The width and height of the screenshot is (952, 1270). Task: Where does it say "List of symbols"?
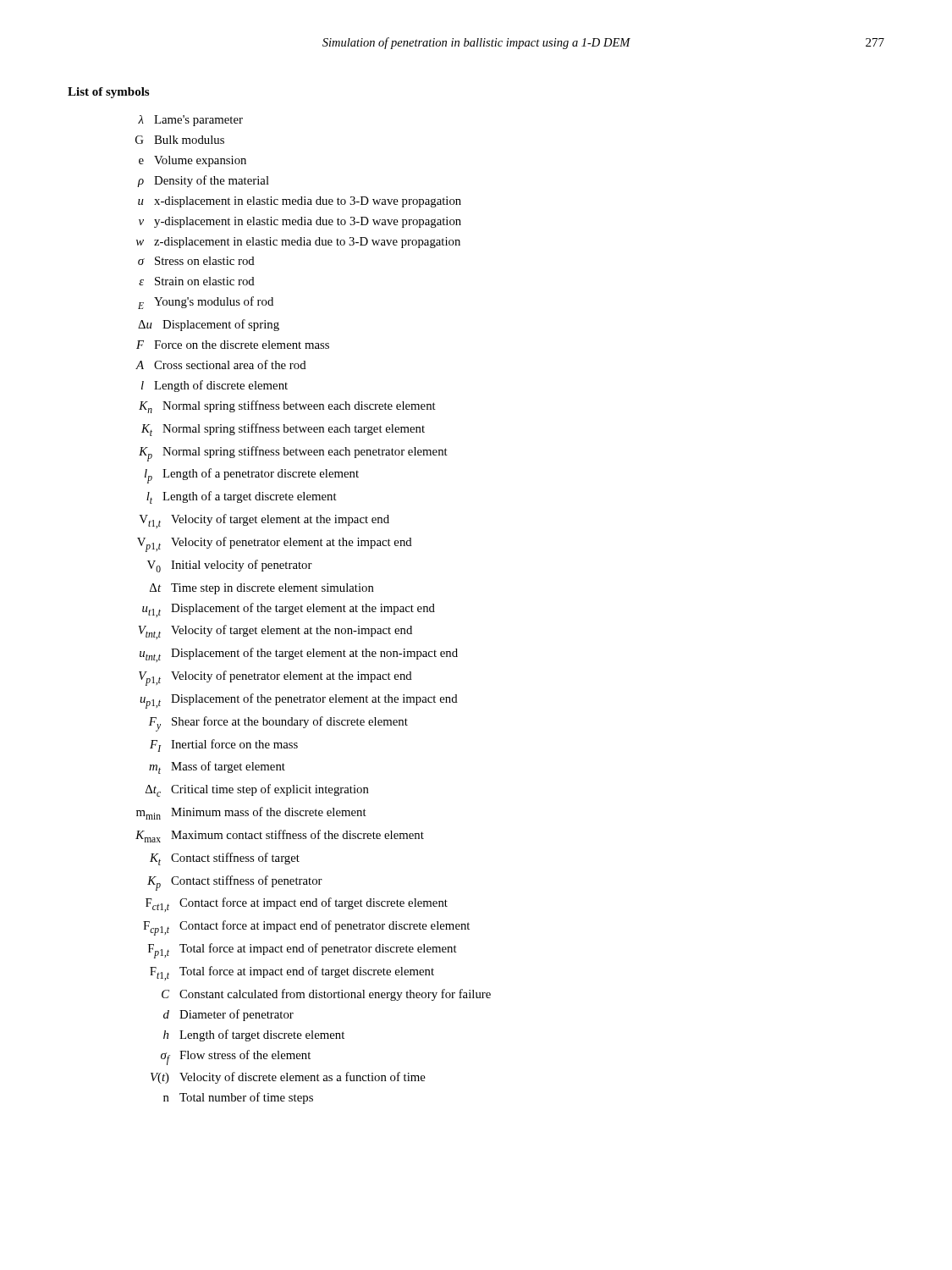tap(109, 91)
